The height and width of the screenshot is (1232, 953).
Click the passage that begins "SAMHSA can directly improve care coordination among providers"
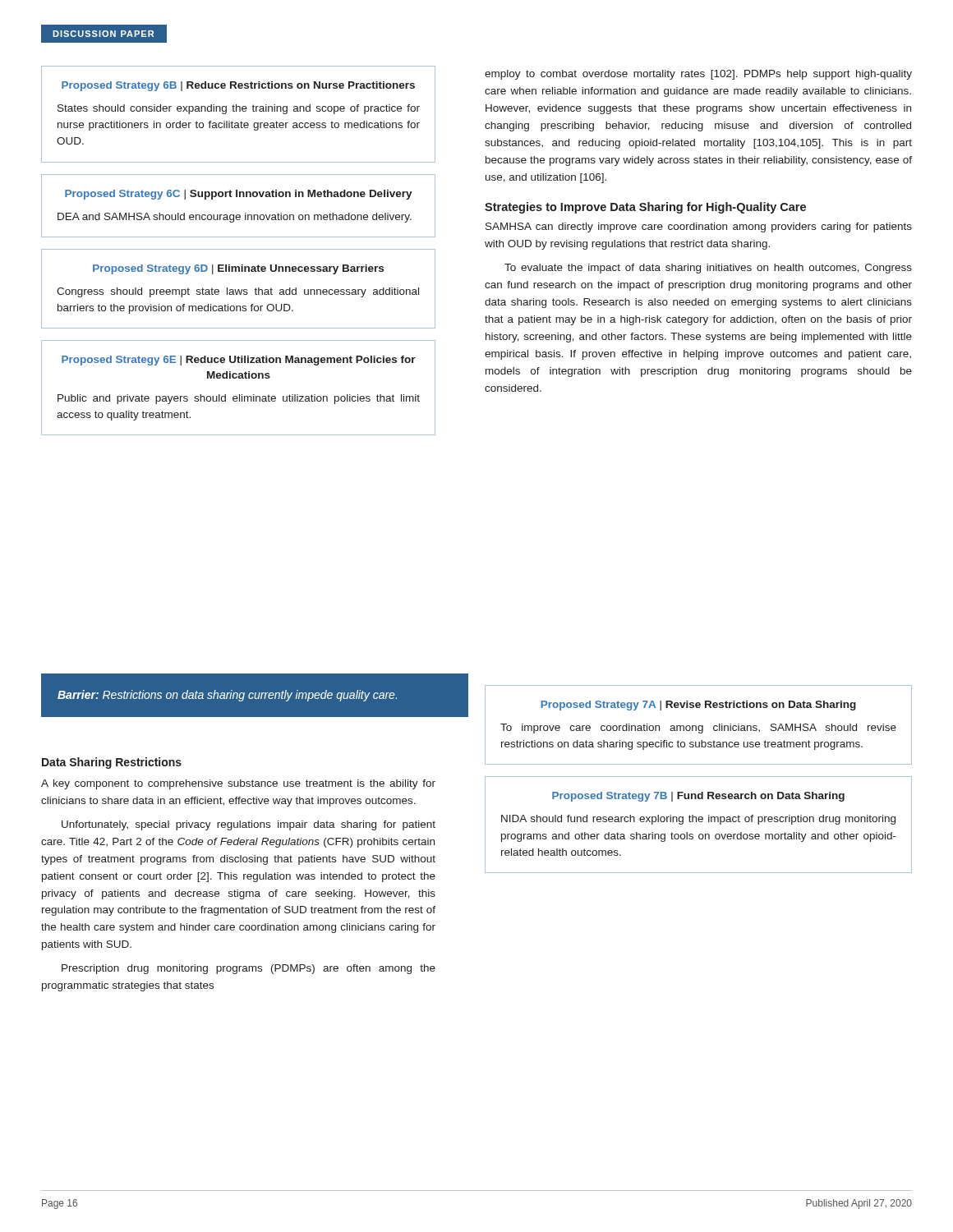698,308
